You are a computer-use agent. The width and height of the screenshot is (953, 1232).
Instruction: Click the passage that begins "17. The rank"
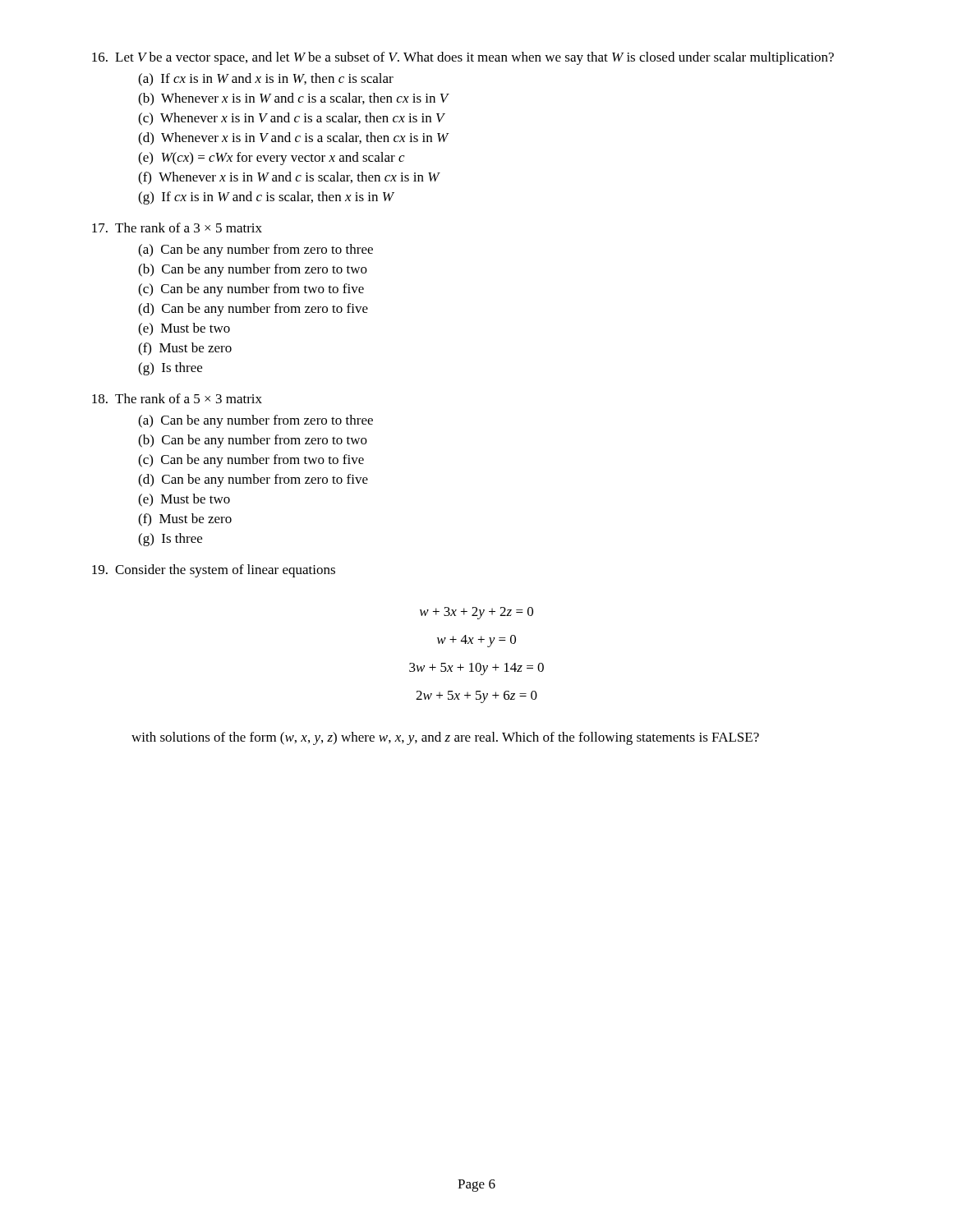click(x=177, y=228)
